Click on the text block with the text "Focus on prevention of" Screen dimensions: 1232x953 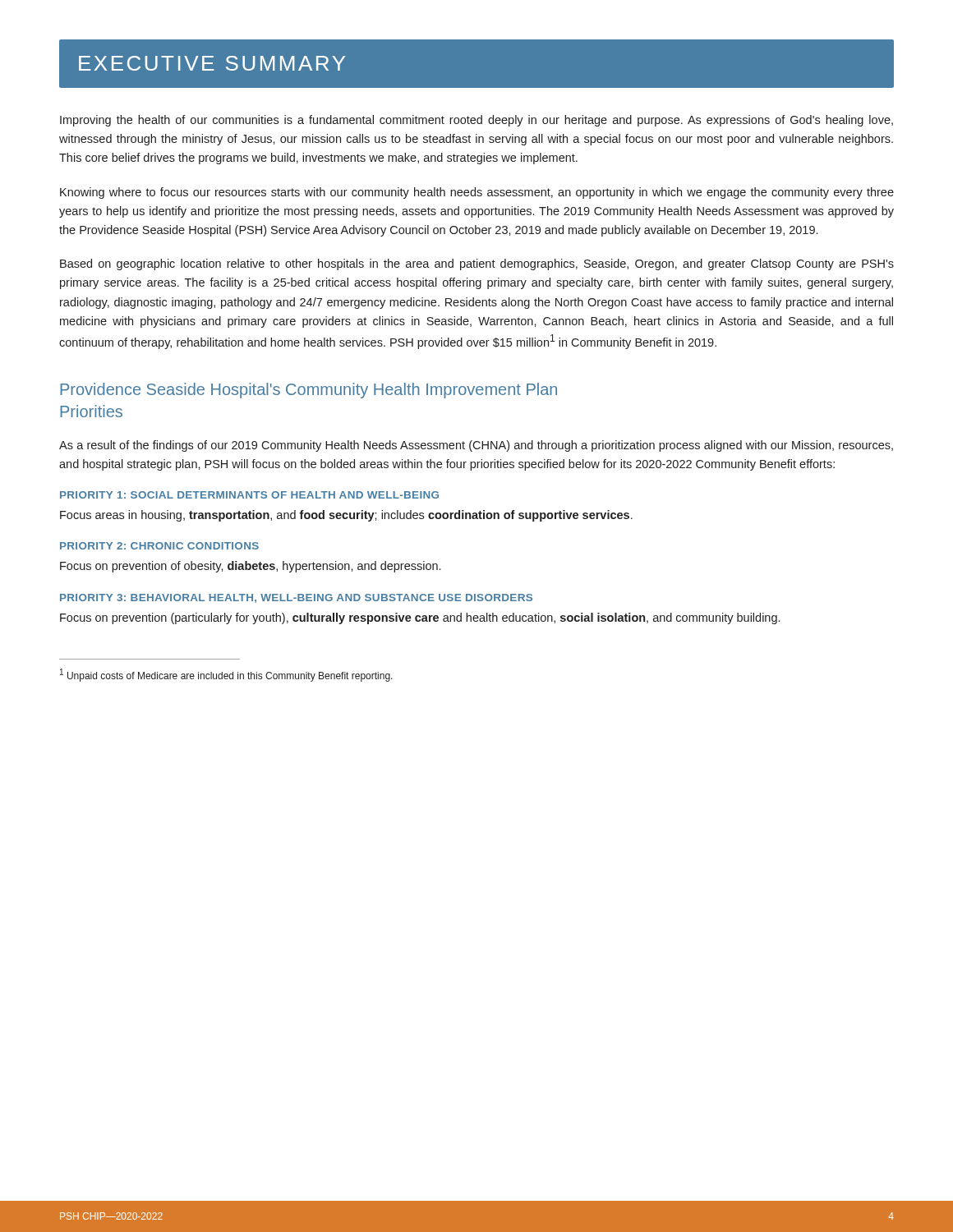[250, 566]
